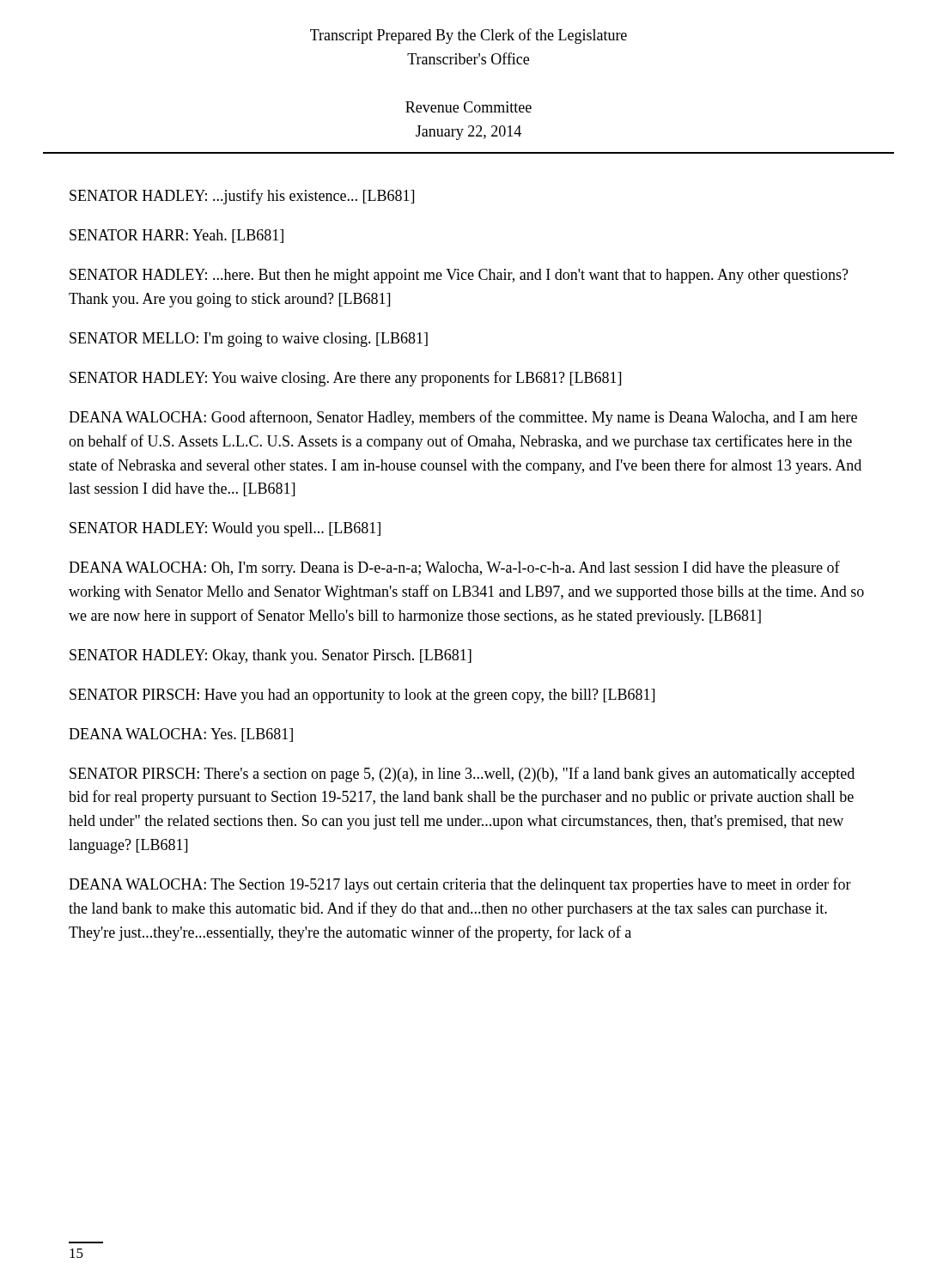Locate the text block with the text "SENATOR HARR: Yeah."
The width and height of the screenshot is (937, 1288).
[177, 236]
